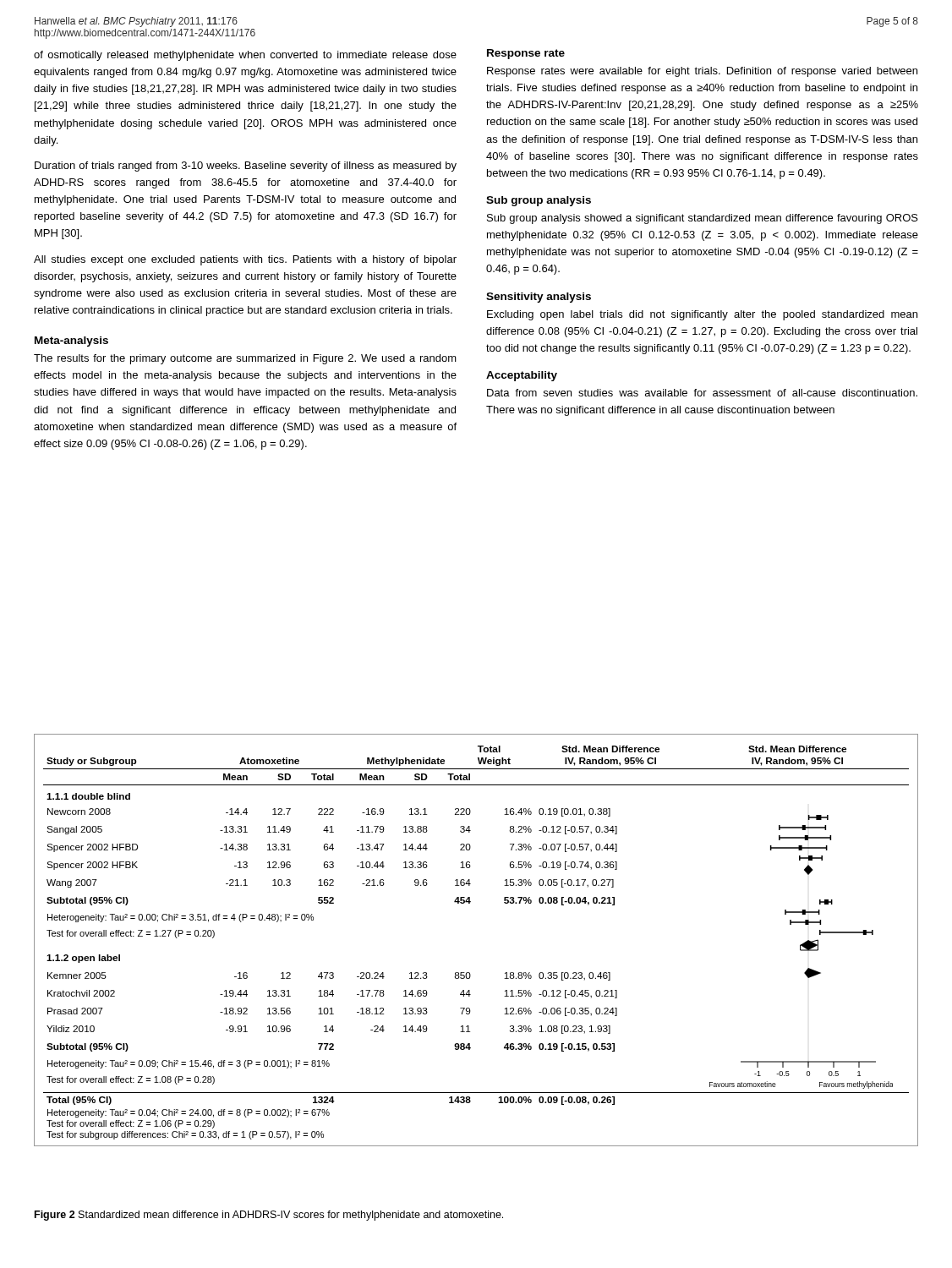Click on the text block that reads "Excluding open label trials did not"
952x1268 pixels.
tap(702, 331)
